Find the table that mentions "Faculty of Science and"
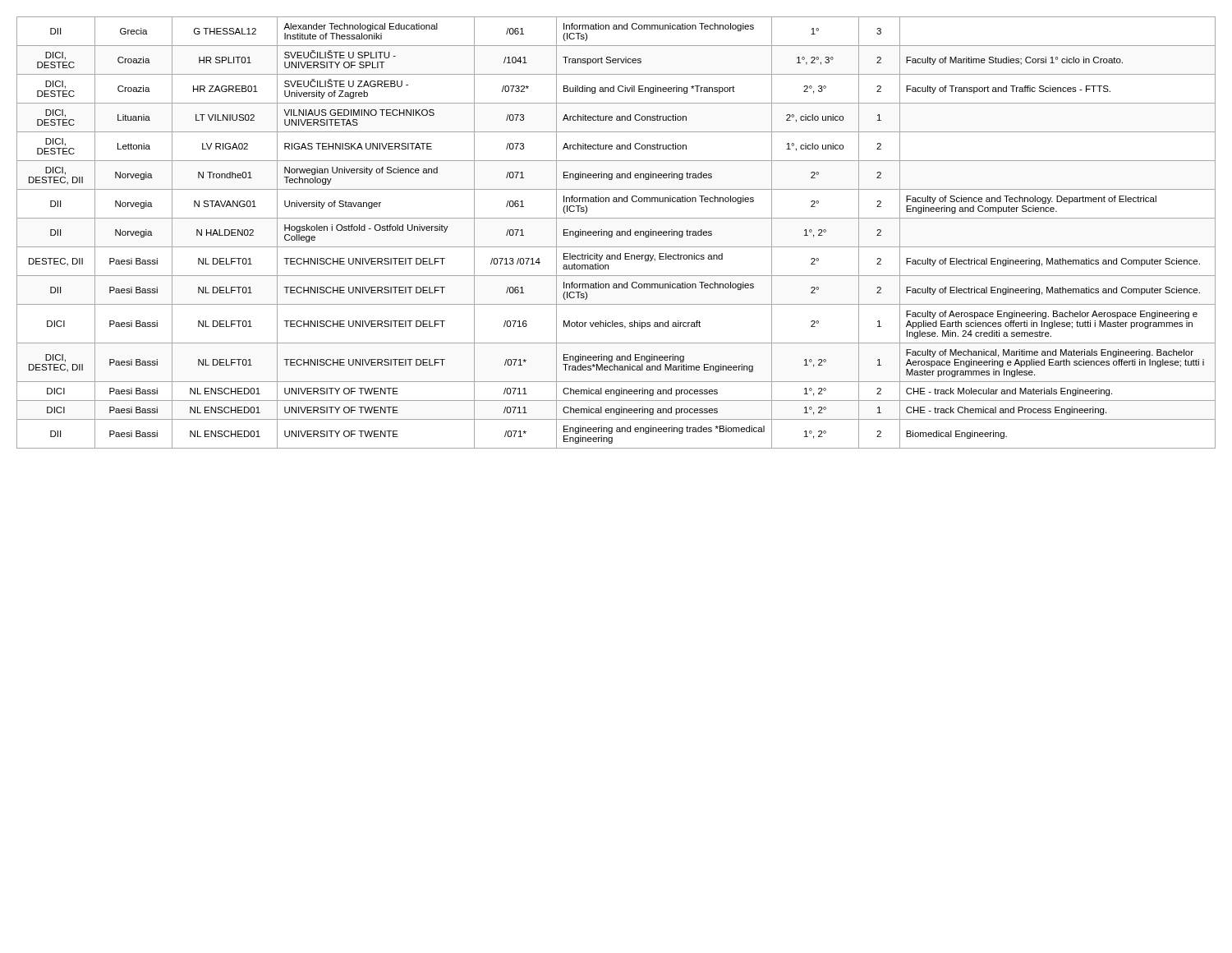Image resolution: width=1232 pixels, height=953 pixels. point(616,232)
